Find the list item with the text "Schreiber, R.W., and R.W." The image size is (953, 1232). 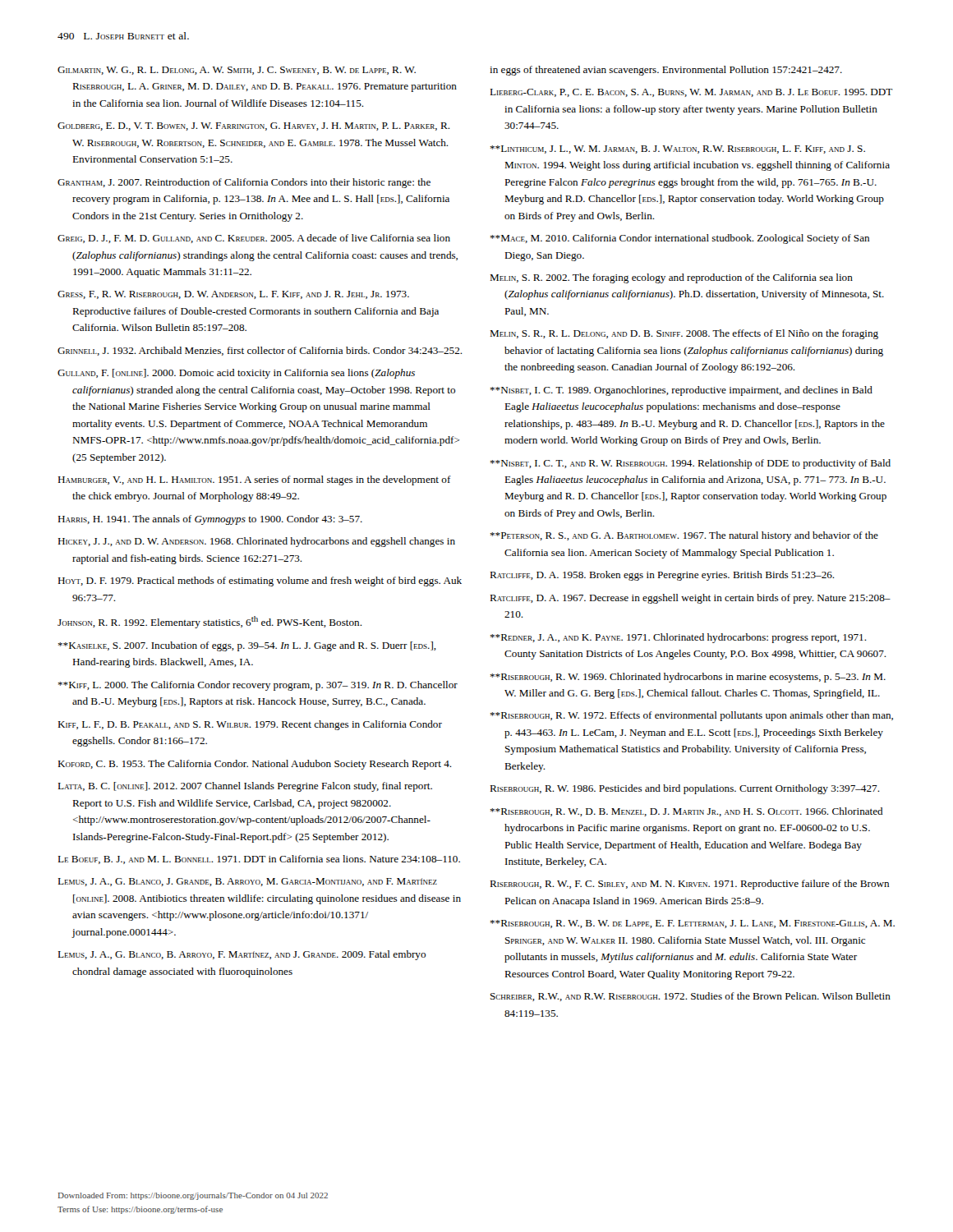coord(690,1004)
